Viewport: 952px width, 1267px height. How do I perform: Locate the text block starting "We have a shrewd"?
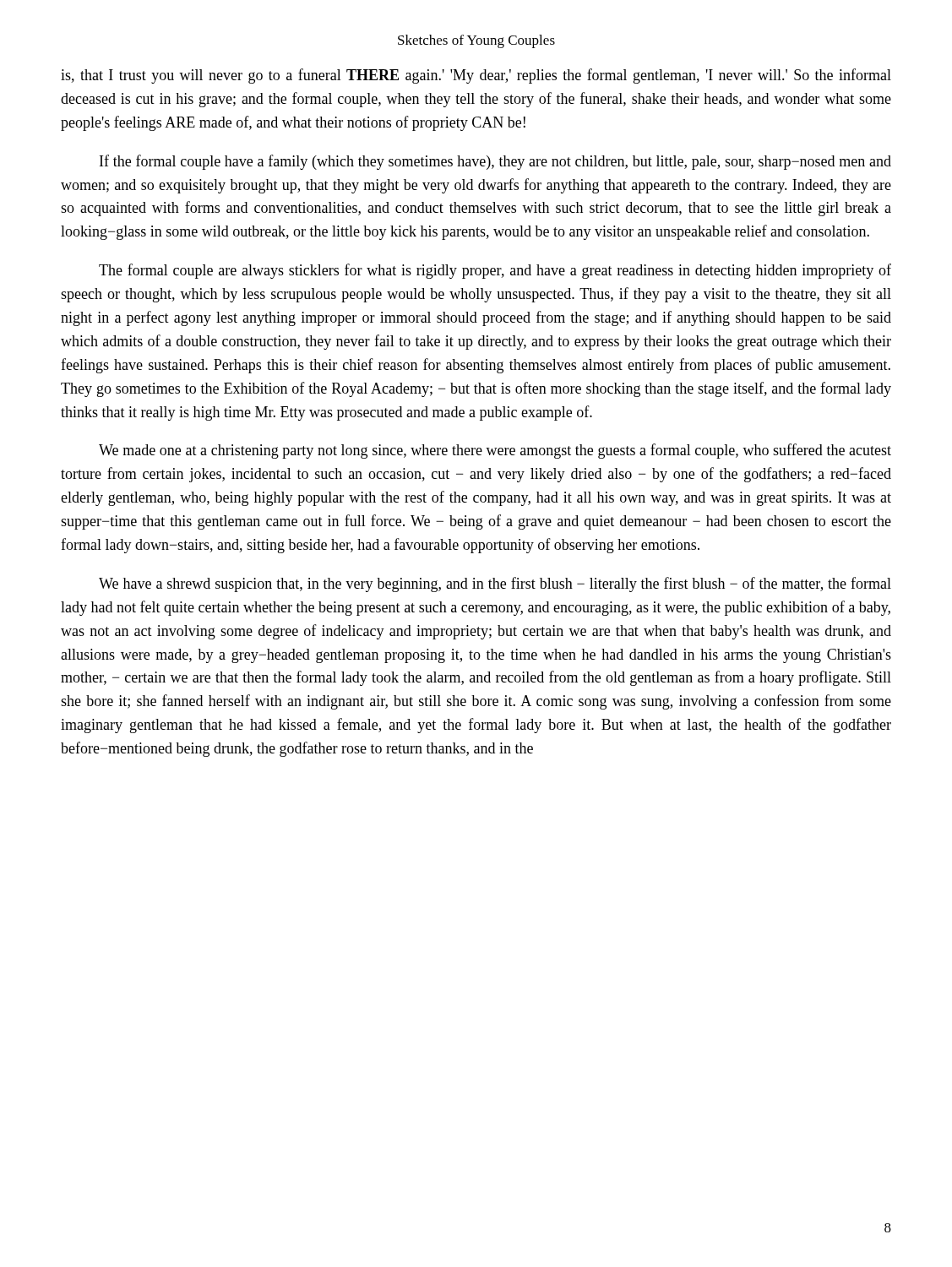pyautogui.click(x=476, y=666)
